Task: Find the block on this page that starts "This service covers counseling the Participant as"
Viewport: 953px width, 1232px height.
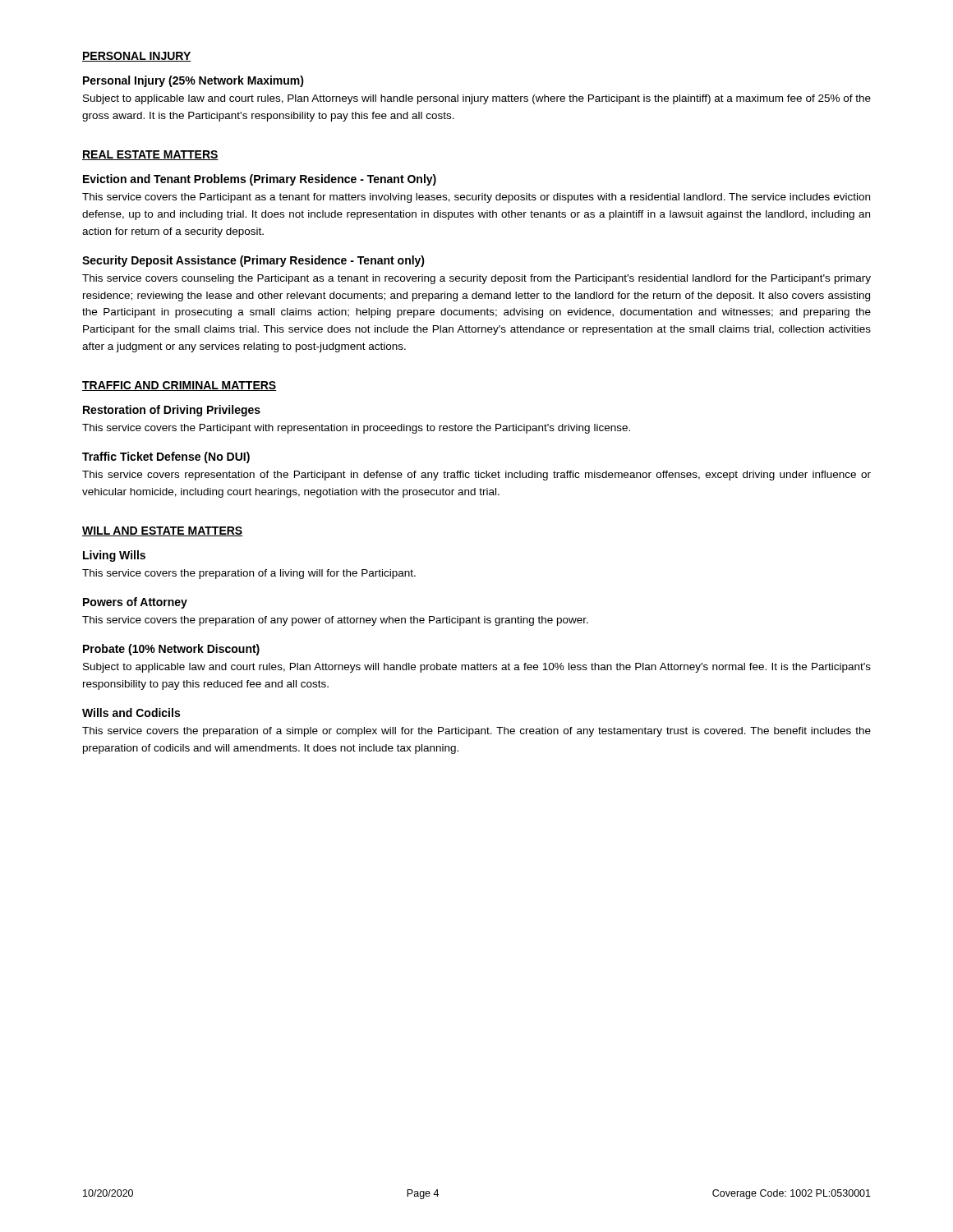Action: click(476, 312)
